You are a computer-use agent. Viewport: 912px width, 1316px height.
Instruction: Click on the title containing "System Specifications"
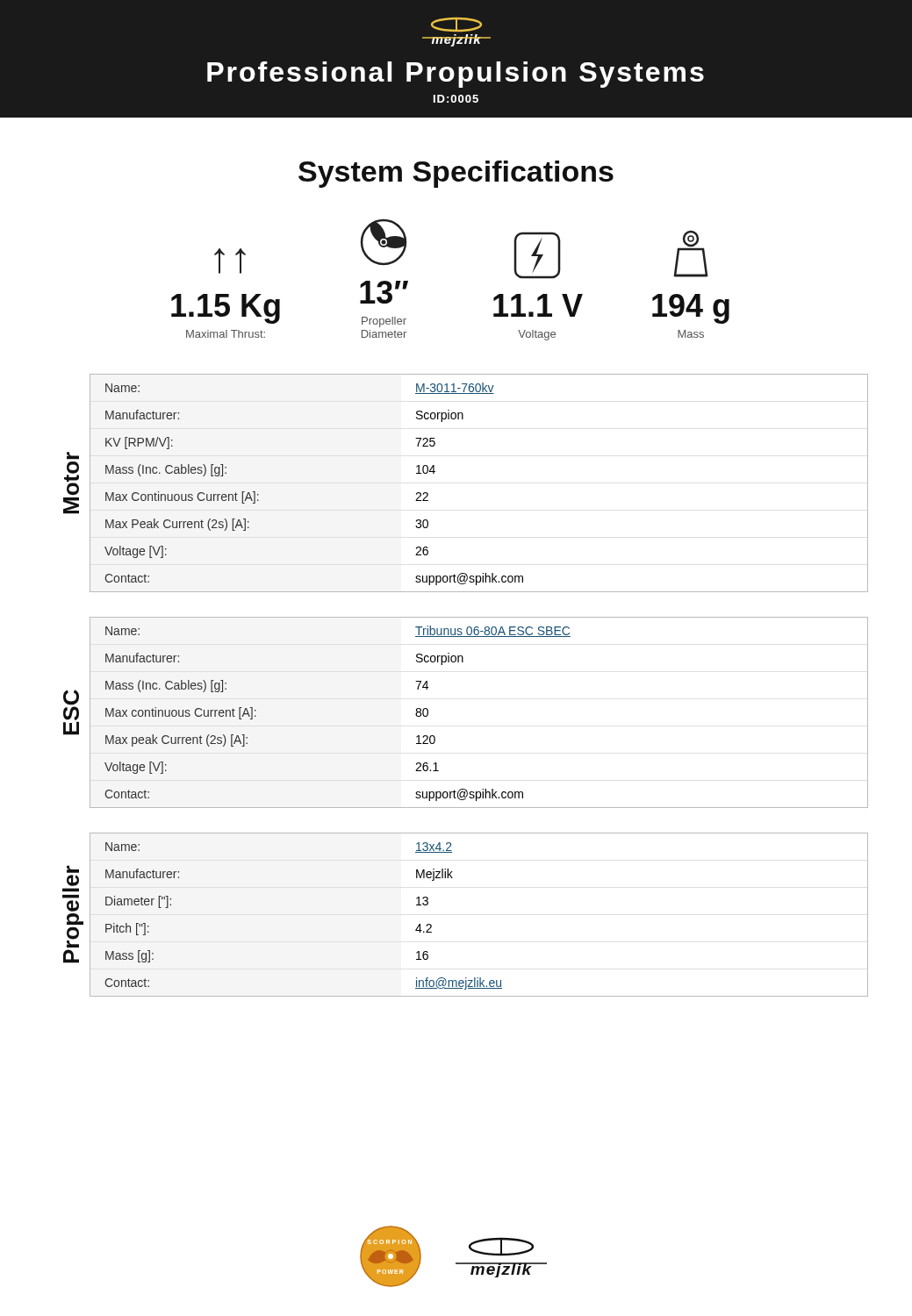(x=456, y=171)
